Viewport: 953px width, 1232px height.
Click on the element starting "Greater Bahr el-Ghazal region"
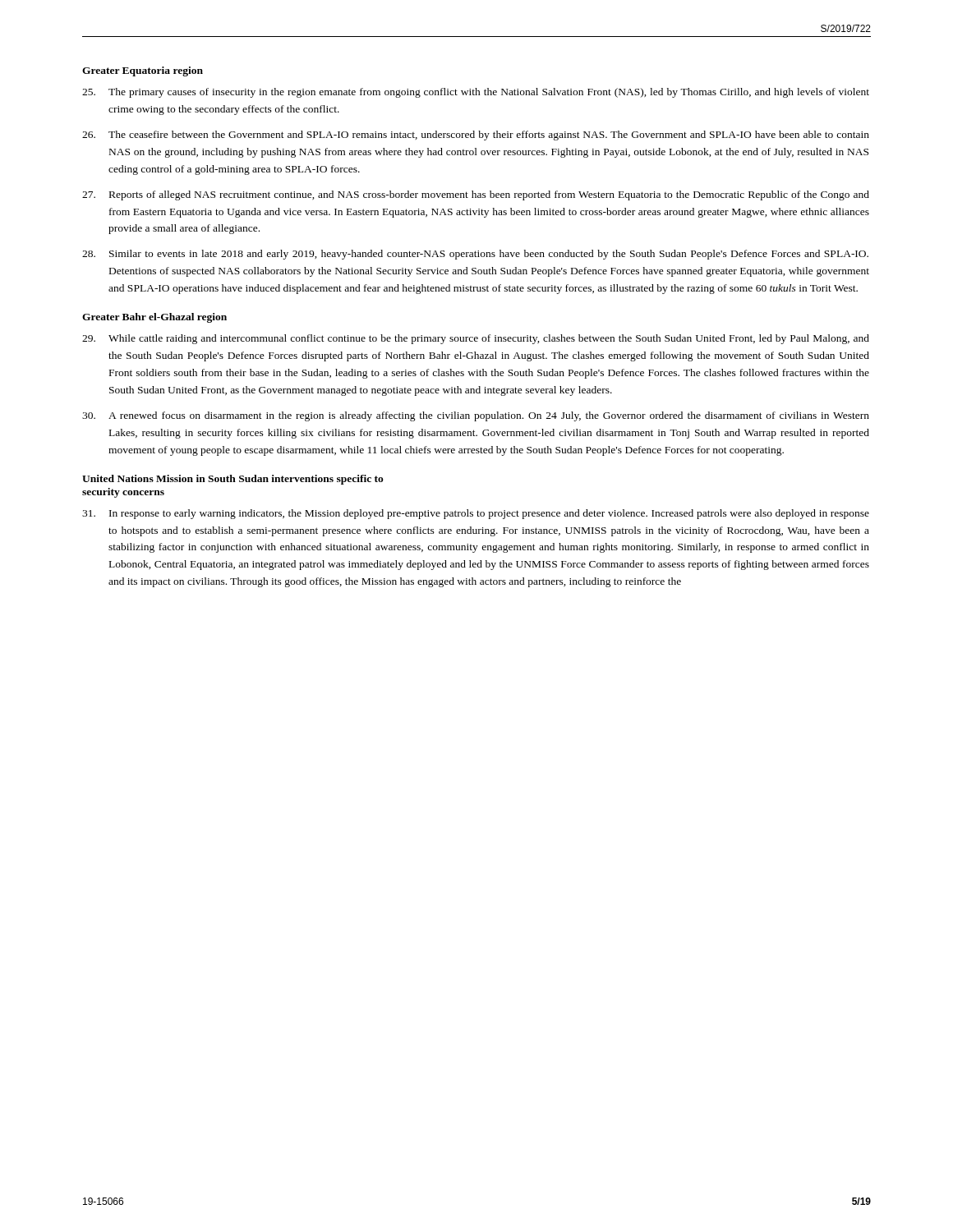(x=155, y=317)
